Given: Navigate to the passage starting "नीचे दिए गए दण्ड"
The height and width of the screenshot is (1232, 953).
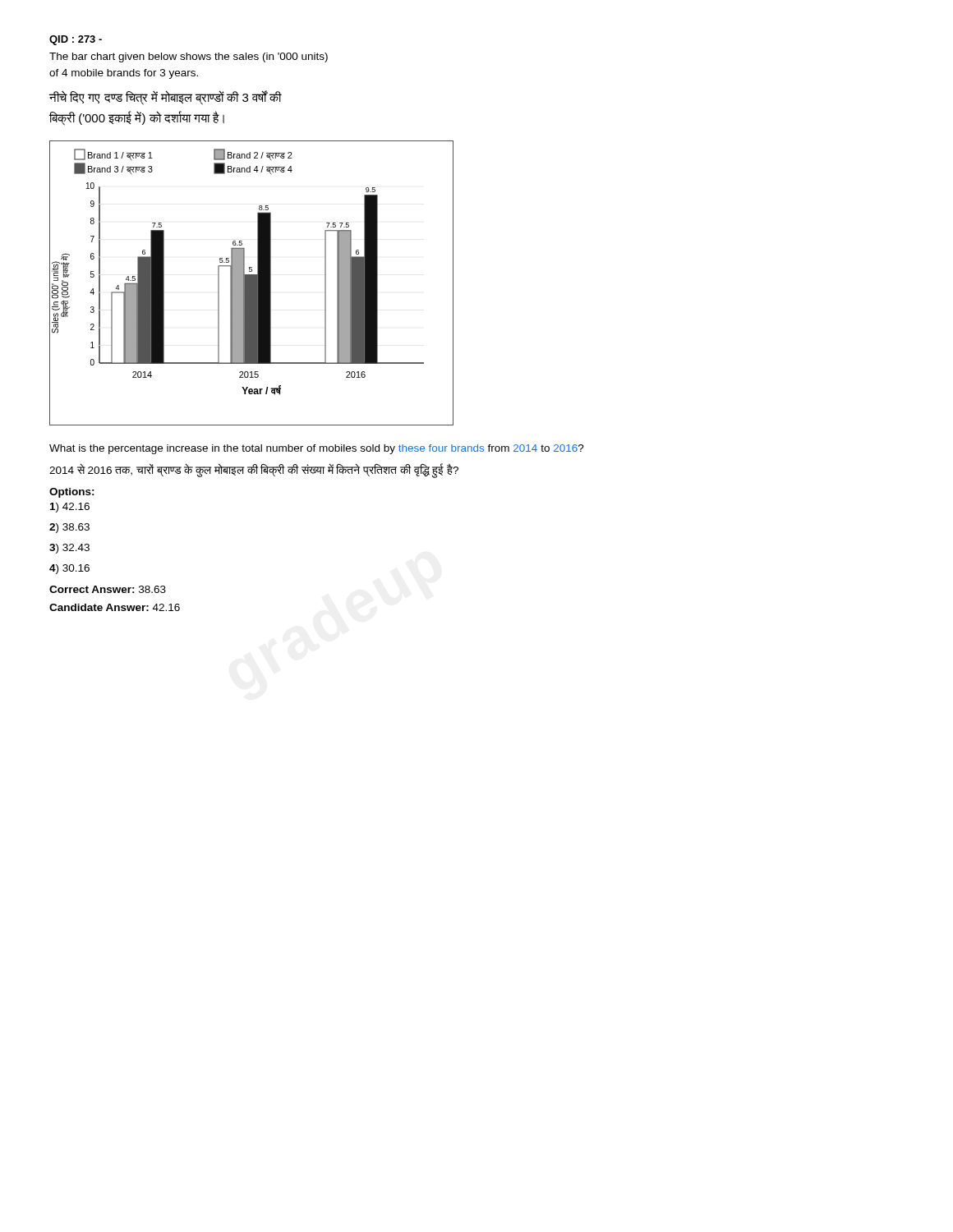Looking at the screenshot, I should (165, 107).
